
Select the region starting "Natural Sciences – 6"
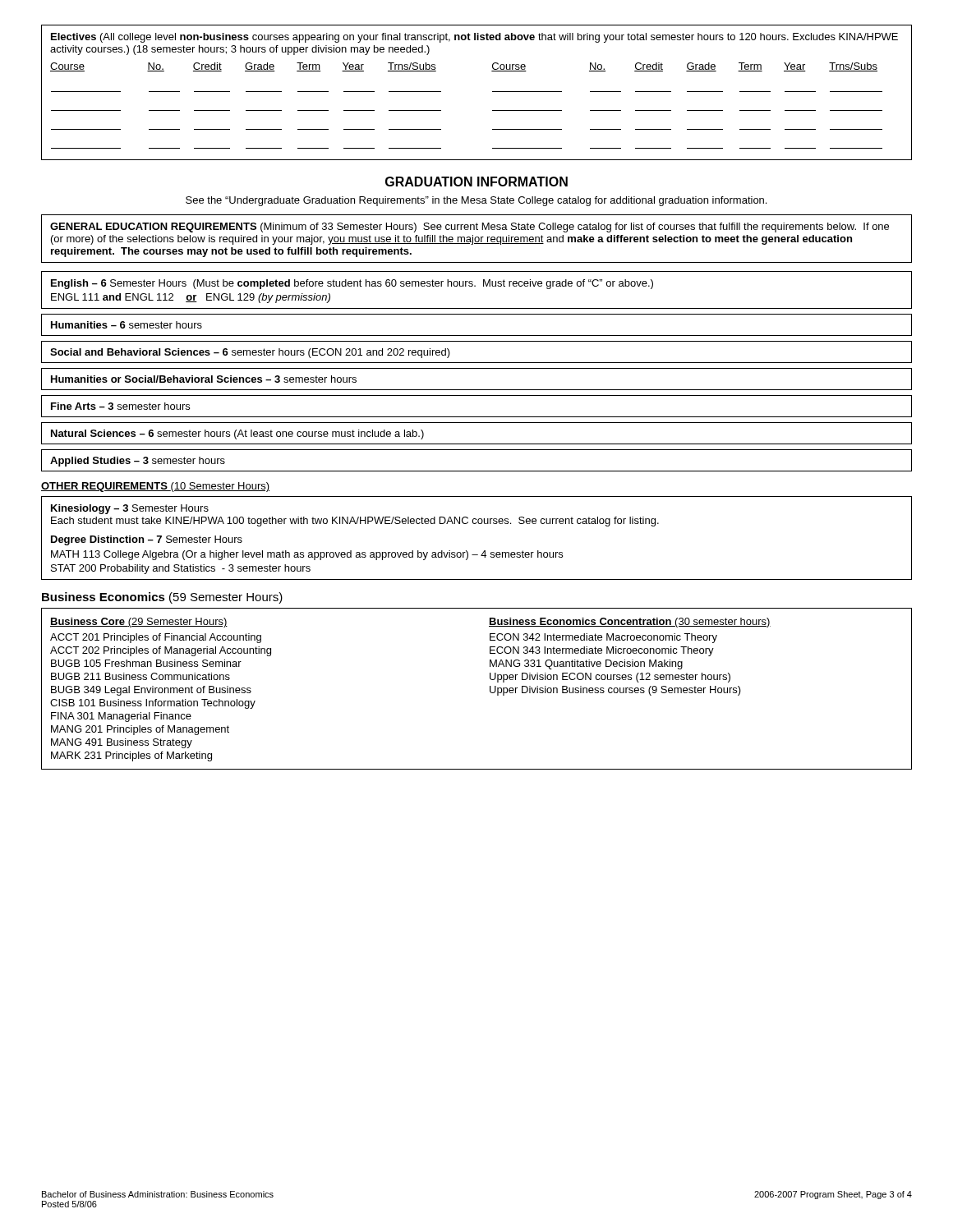[476, 433]
